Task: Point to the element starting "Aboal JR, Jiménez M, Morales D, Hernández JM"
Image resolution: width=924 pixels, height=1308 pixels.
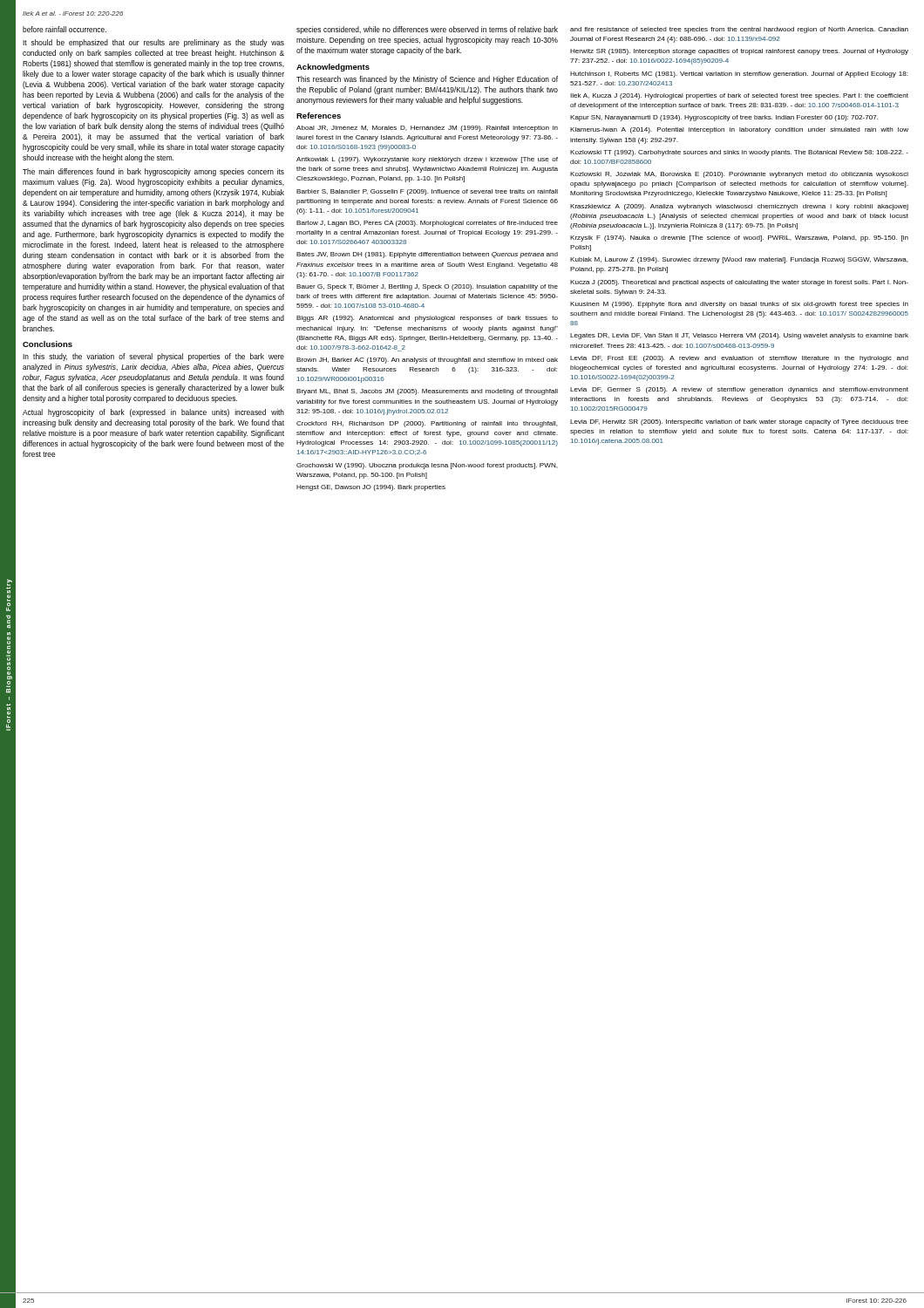Action: pyautogui.click(x=427, y=137)
